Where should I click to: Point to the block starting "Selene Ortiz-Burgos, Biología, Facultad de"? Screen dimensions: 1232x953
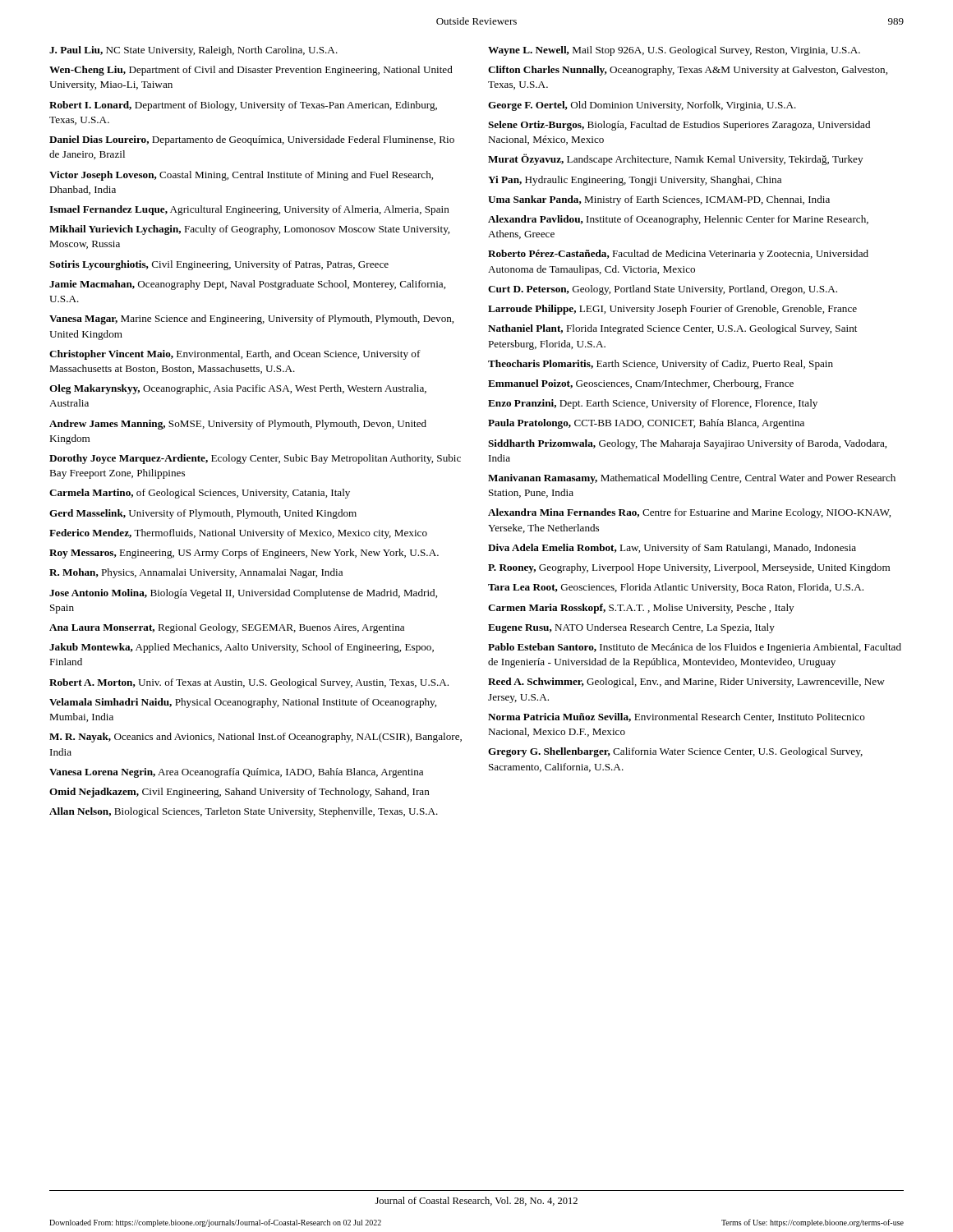679,132
